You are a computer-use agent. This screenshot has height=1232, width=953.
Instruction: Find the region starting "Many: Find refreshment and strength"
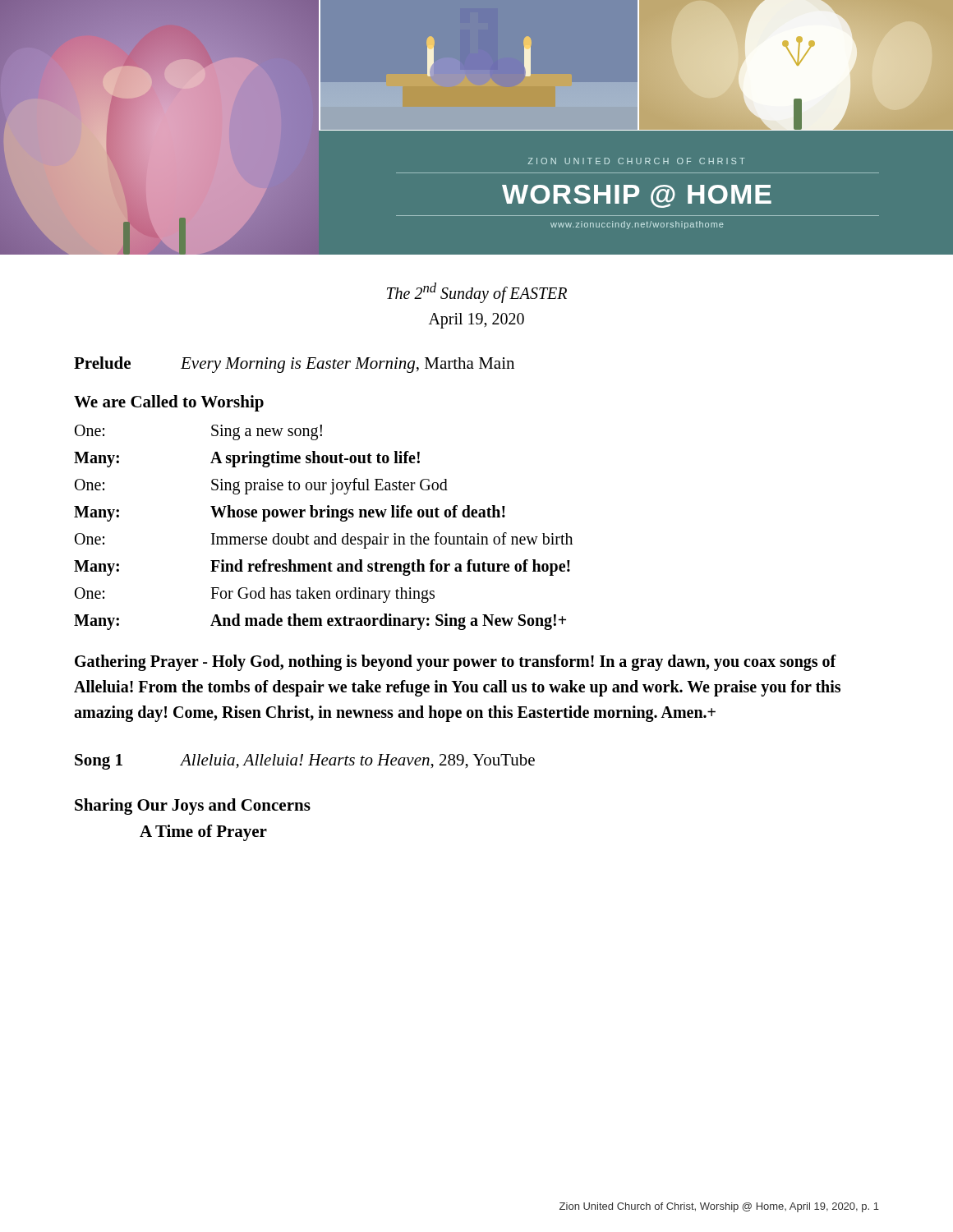[476, 566]
